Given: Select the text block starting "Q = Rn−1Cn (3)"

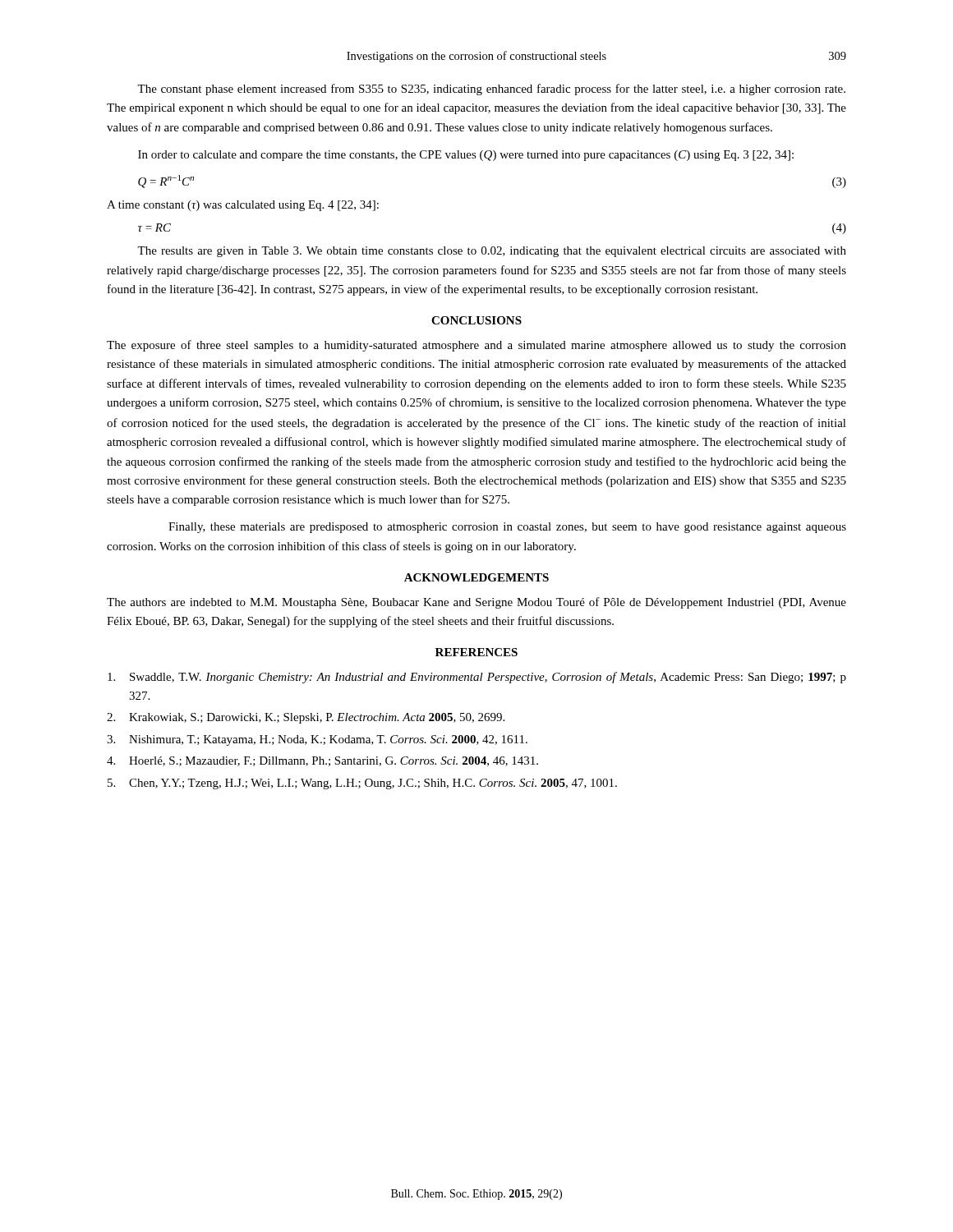Looking at the screenshot, I should point(163,182).
